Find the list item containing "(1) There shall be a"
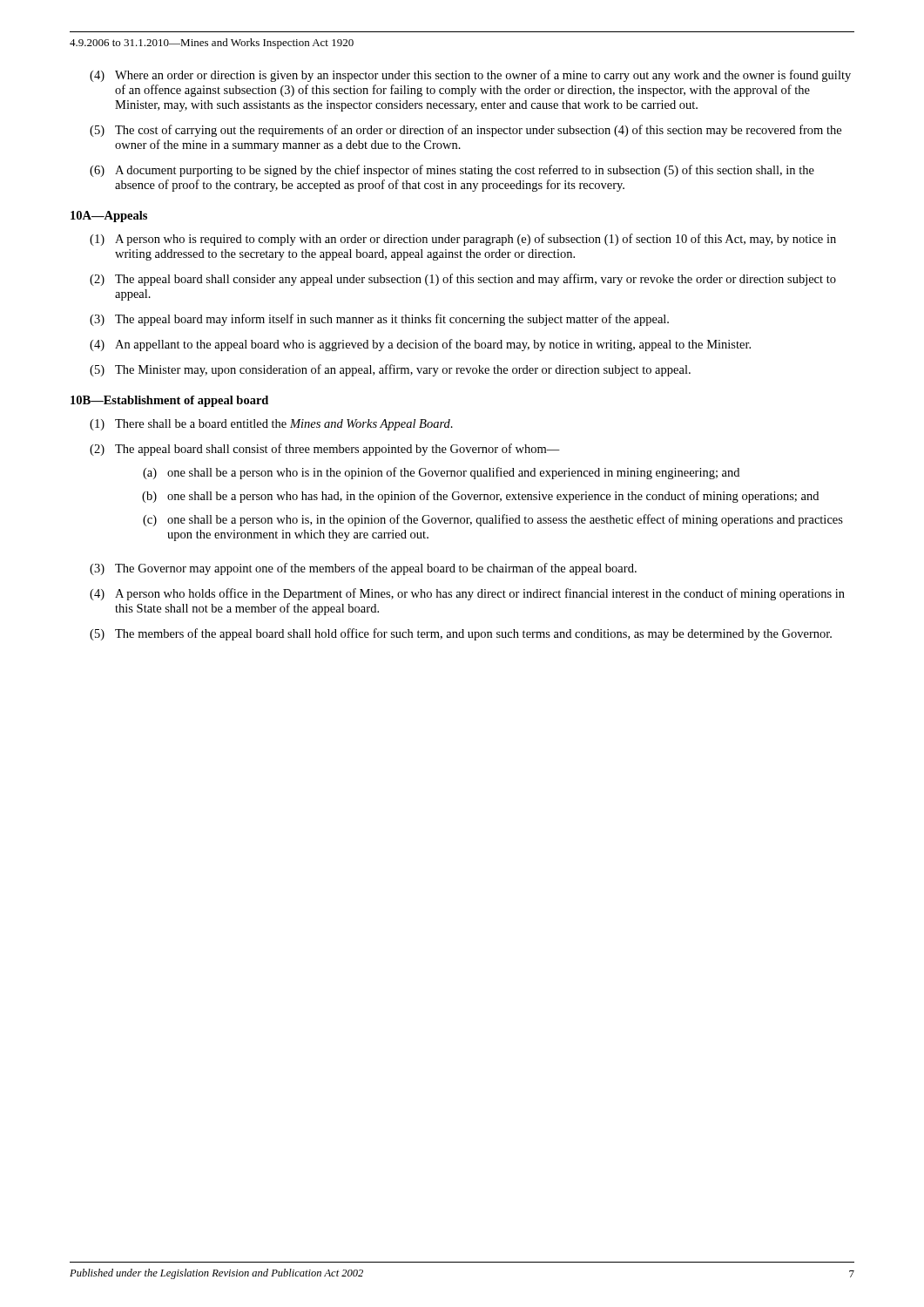924x1307 pixels. (462, 424)
